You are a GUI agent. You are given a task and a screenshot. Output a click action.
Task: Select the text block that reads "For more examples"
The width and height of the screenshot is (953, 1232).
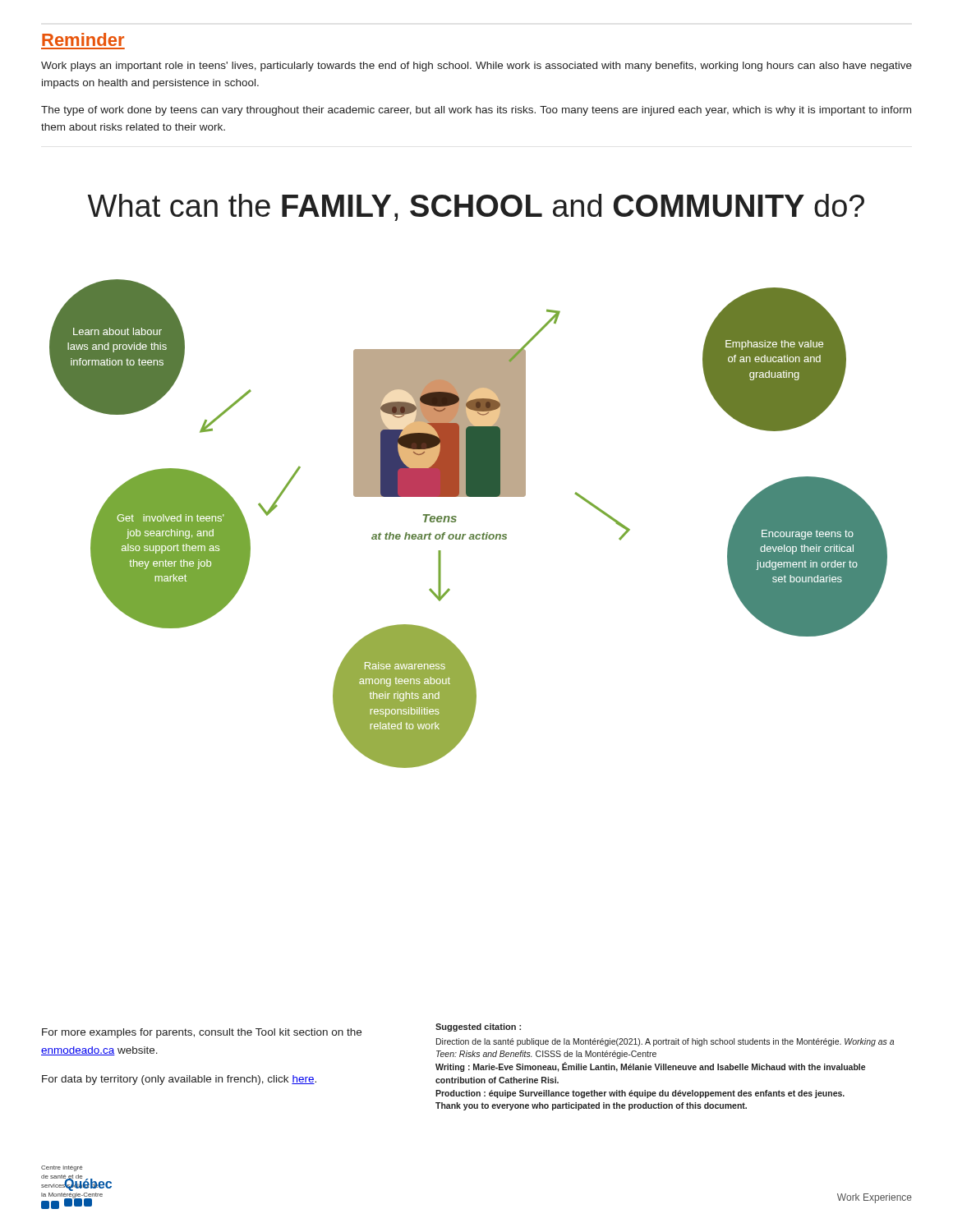(x=202, y=1033)
